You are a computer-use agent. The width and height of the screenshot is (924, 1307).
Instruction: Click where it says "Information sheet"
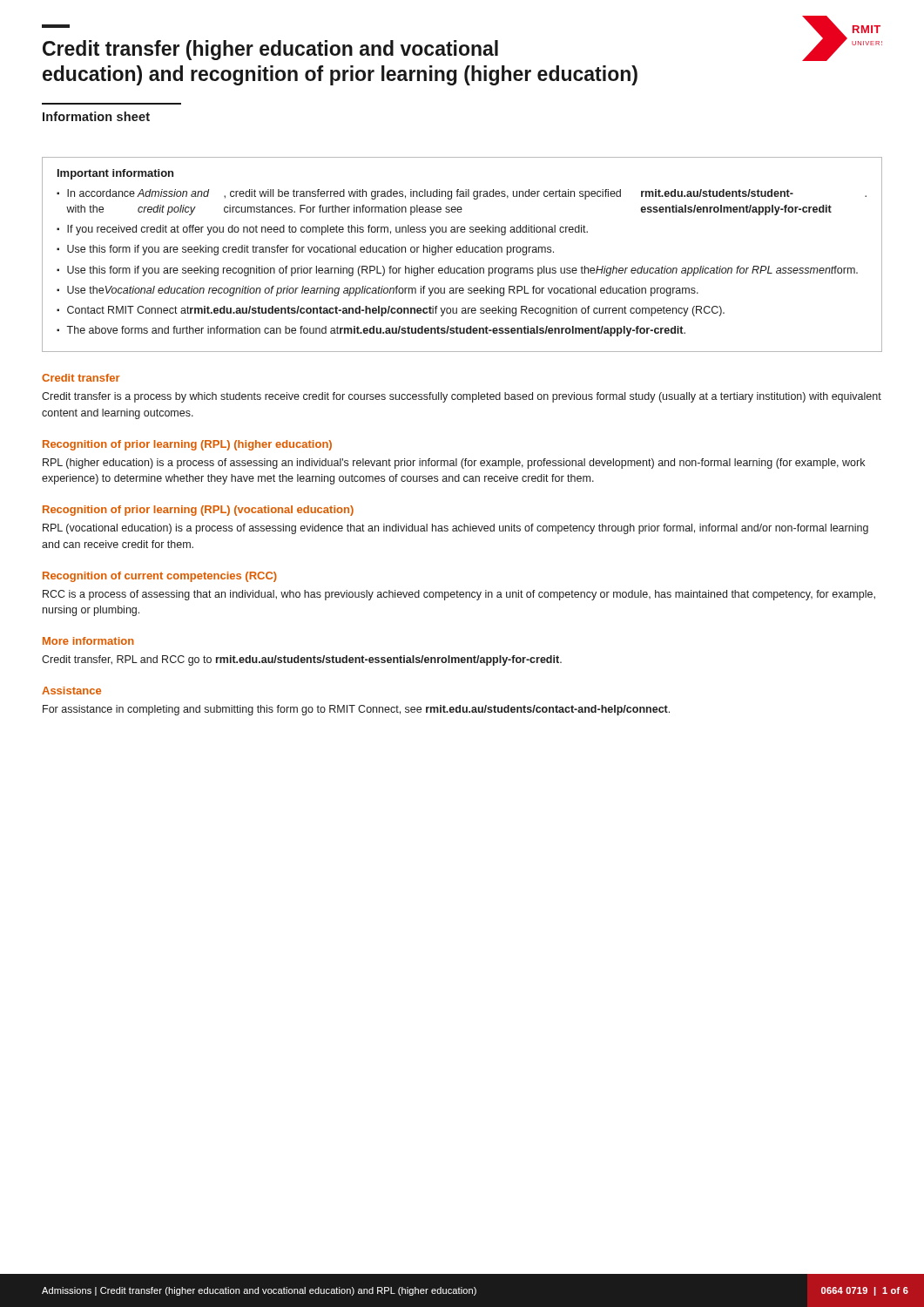click(111, 113)
